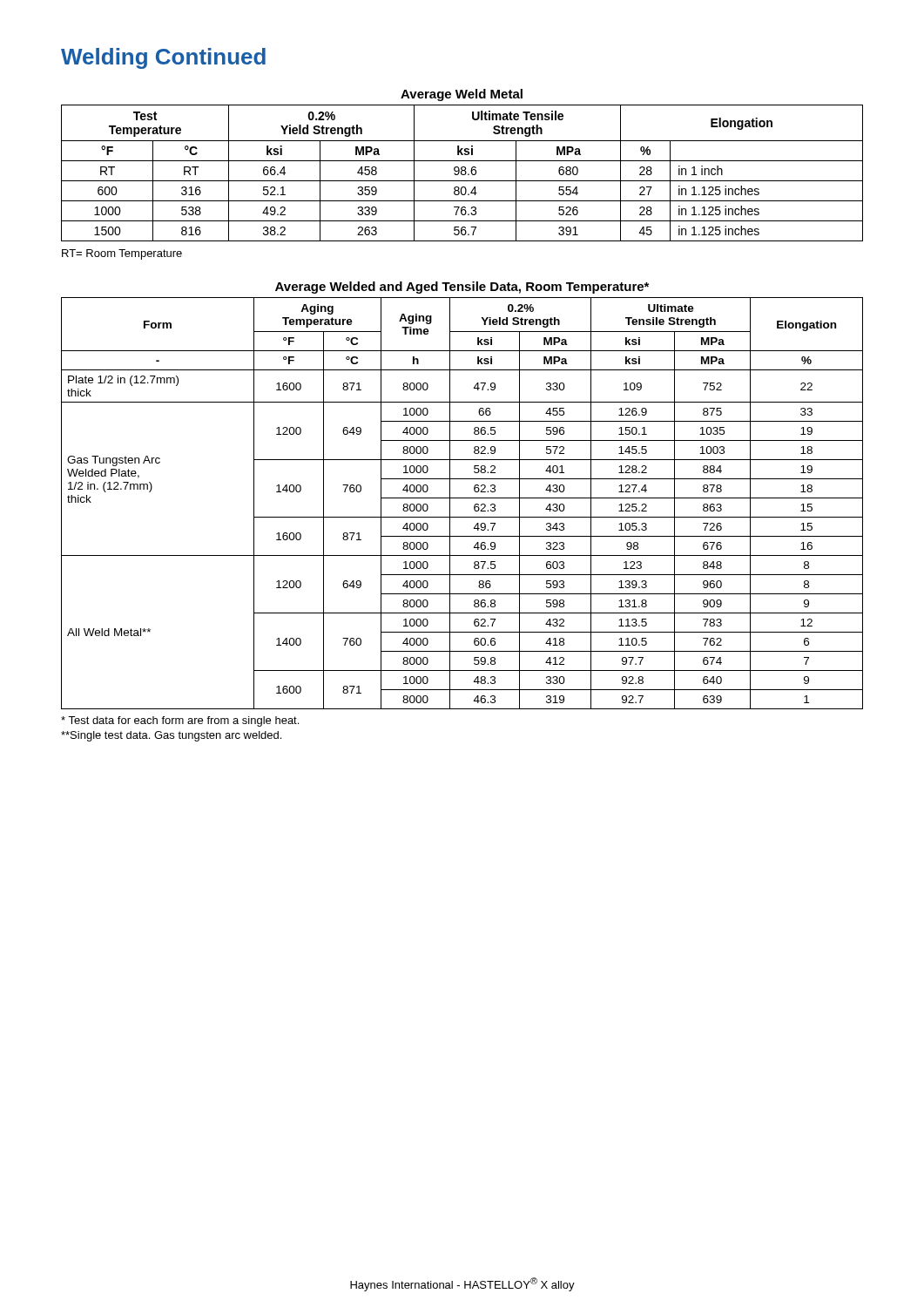Select the table that reads "in 1.125 inches"
Viewport: 924px width, 1307px height.
pyautogui.click(x=462, y=173)
